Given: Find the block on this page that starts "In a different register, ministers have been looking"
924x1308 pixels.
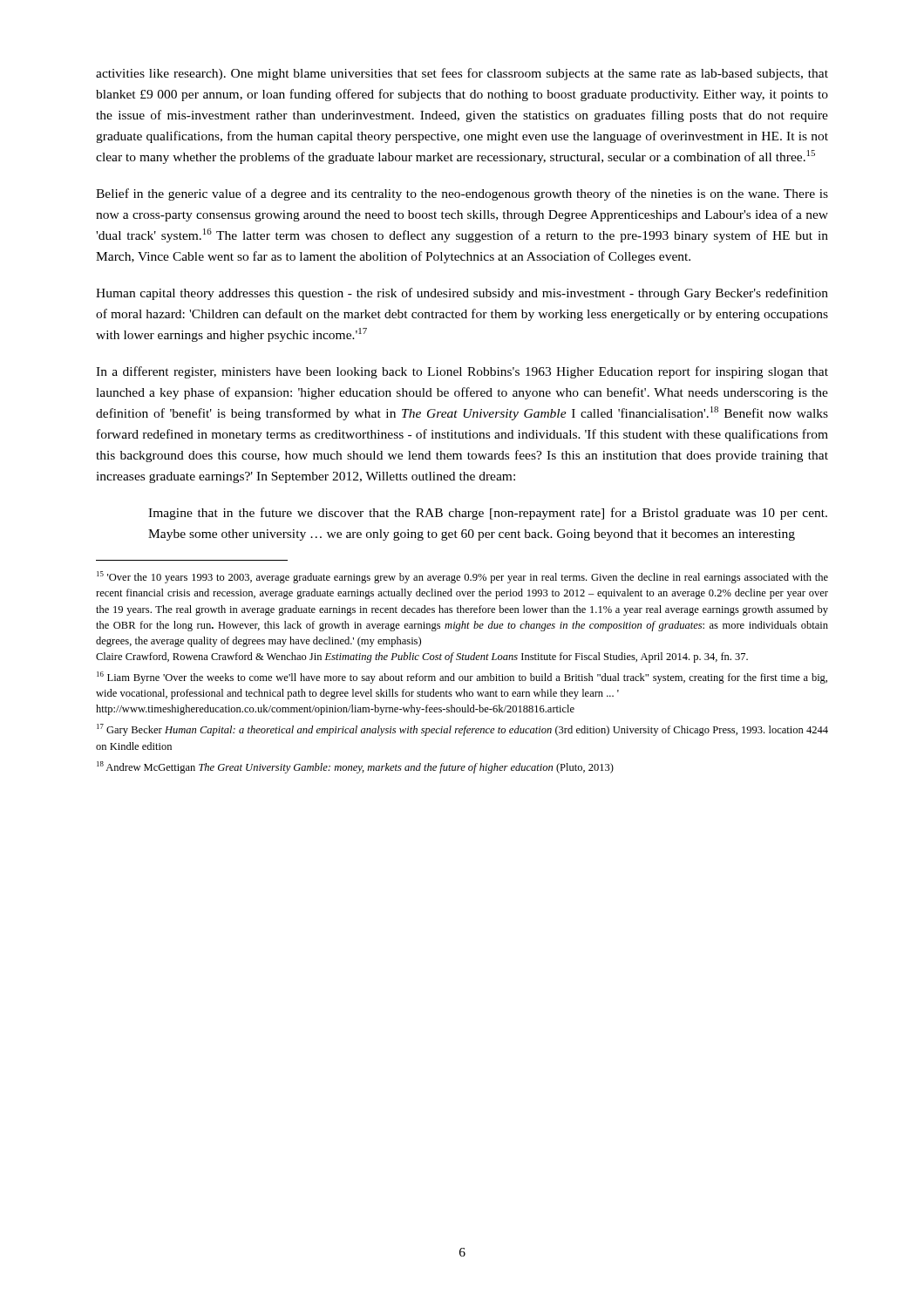Looking at the screenshot, I should click(x=462, y=424).
